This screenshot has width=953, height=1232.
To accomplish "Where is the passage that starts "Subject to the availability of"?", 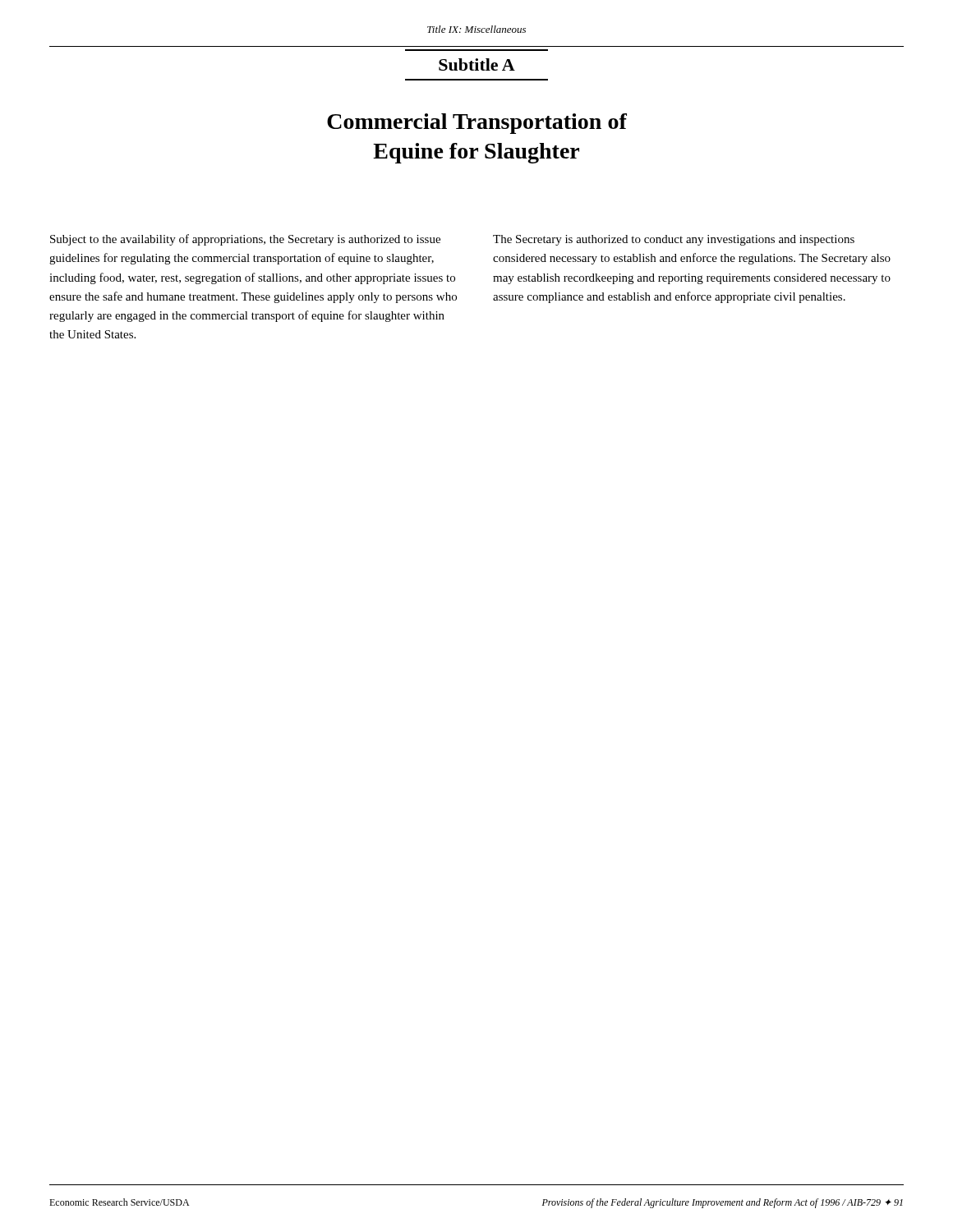I will coord(253,287).
